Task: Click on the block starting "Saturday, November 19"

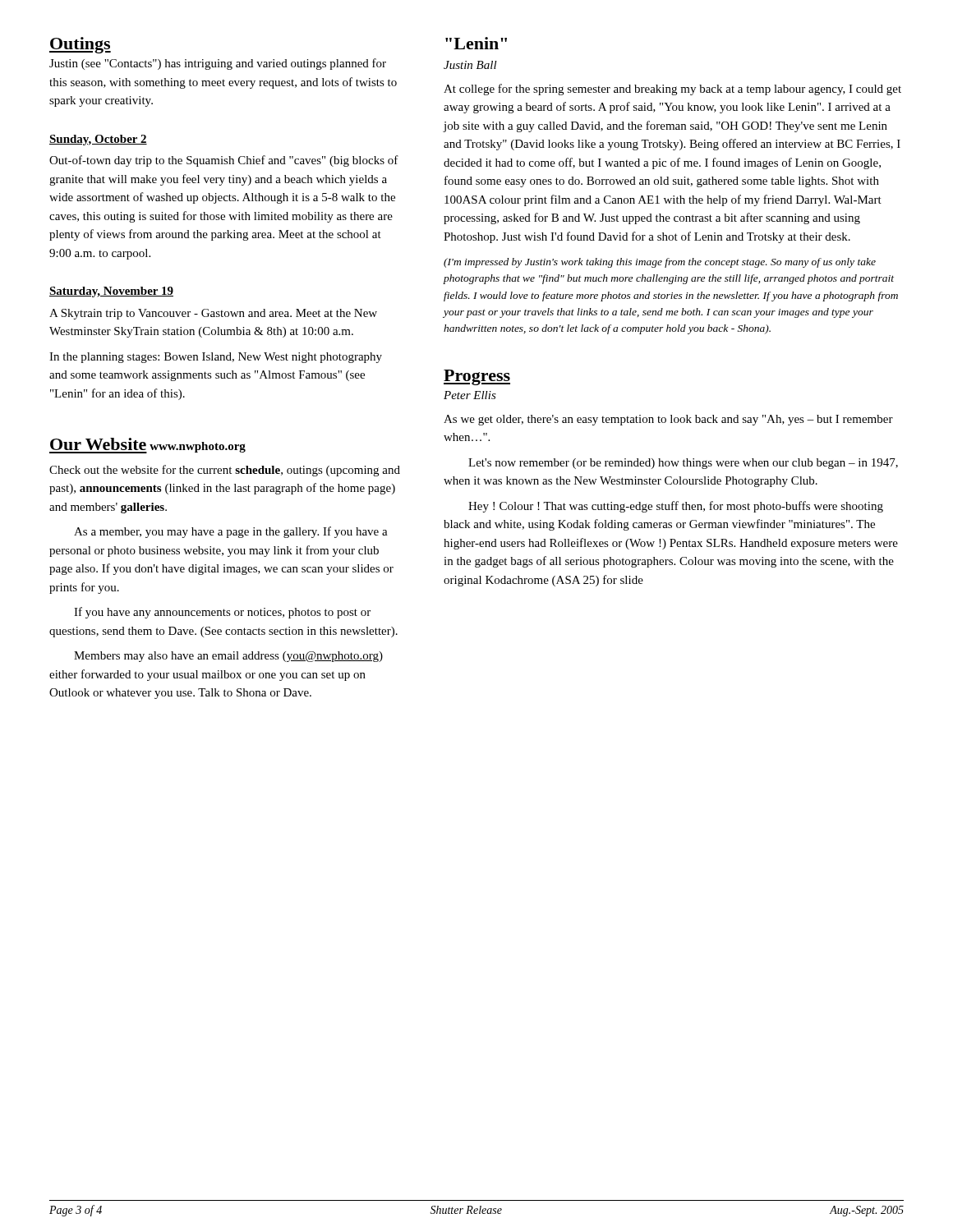Action: tap(111, 291)
